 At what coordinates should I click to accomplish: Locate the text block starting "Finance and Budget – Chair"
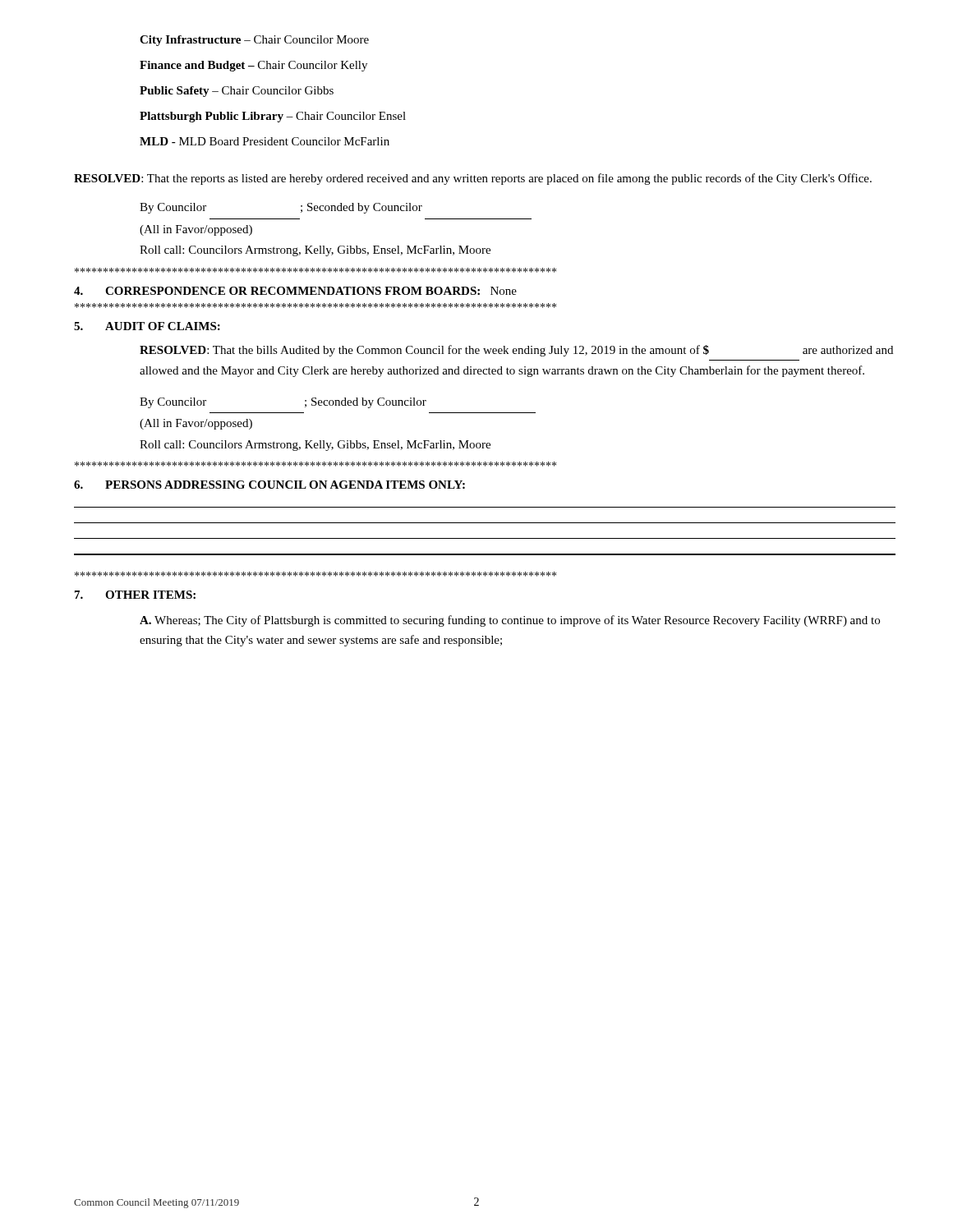tap(254, 65)
